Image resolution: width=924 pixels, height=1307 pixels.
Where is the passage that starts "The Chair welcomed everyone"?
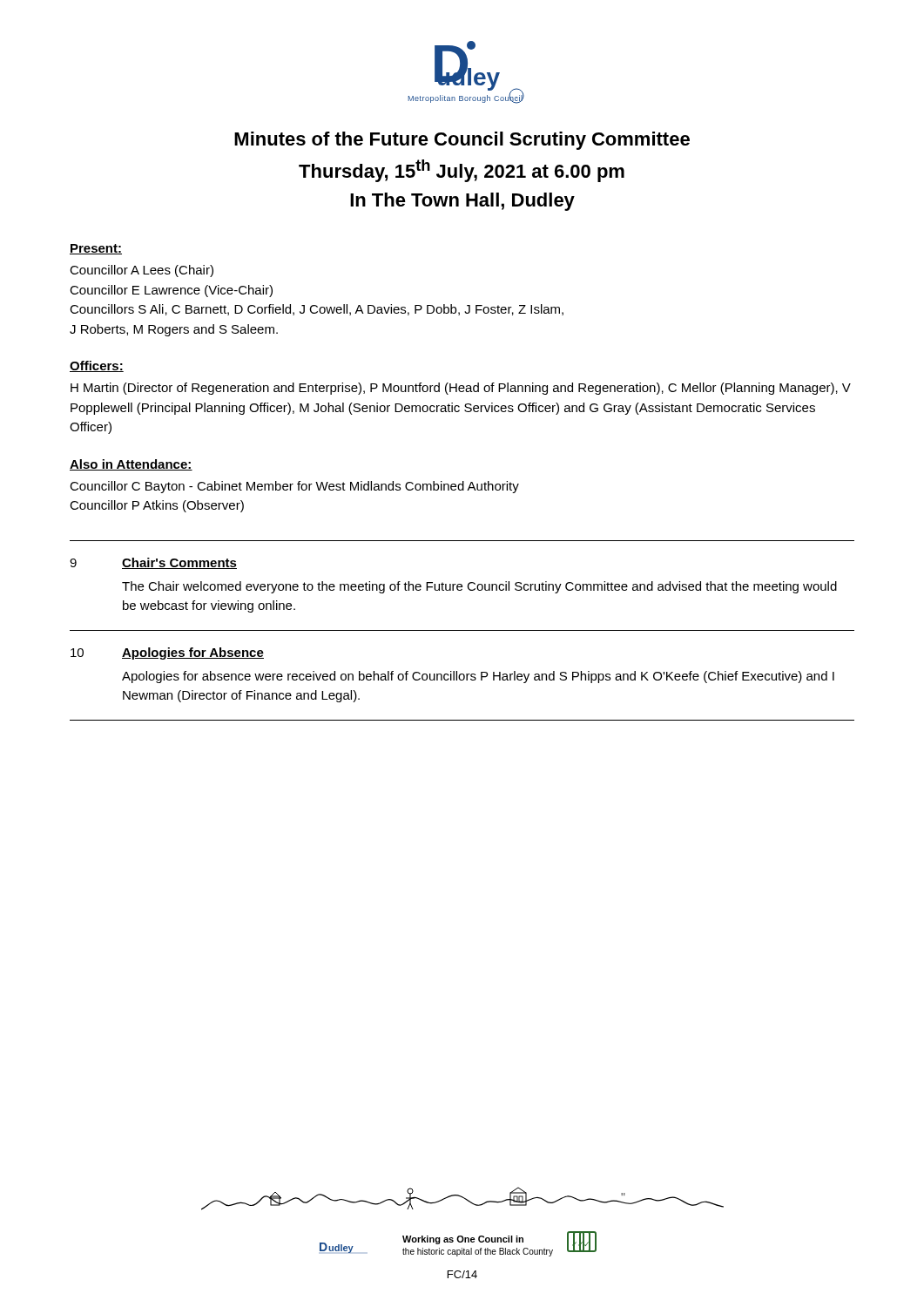point(480,596)
